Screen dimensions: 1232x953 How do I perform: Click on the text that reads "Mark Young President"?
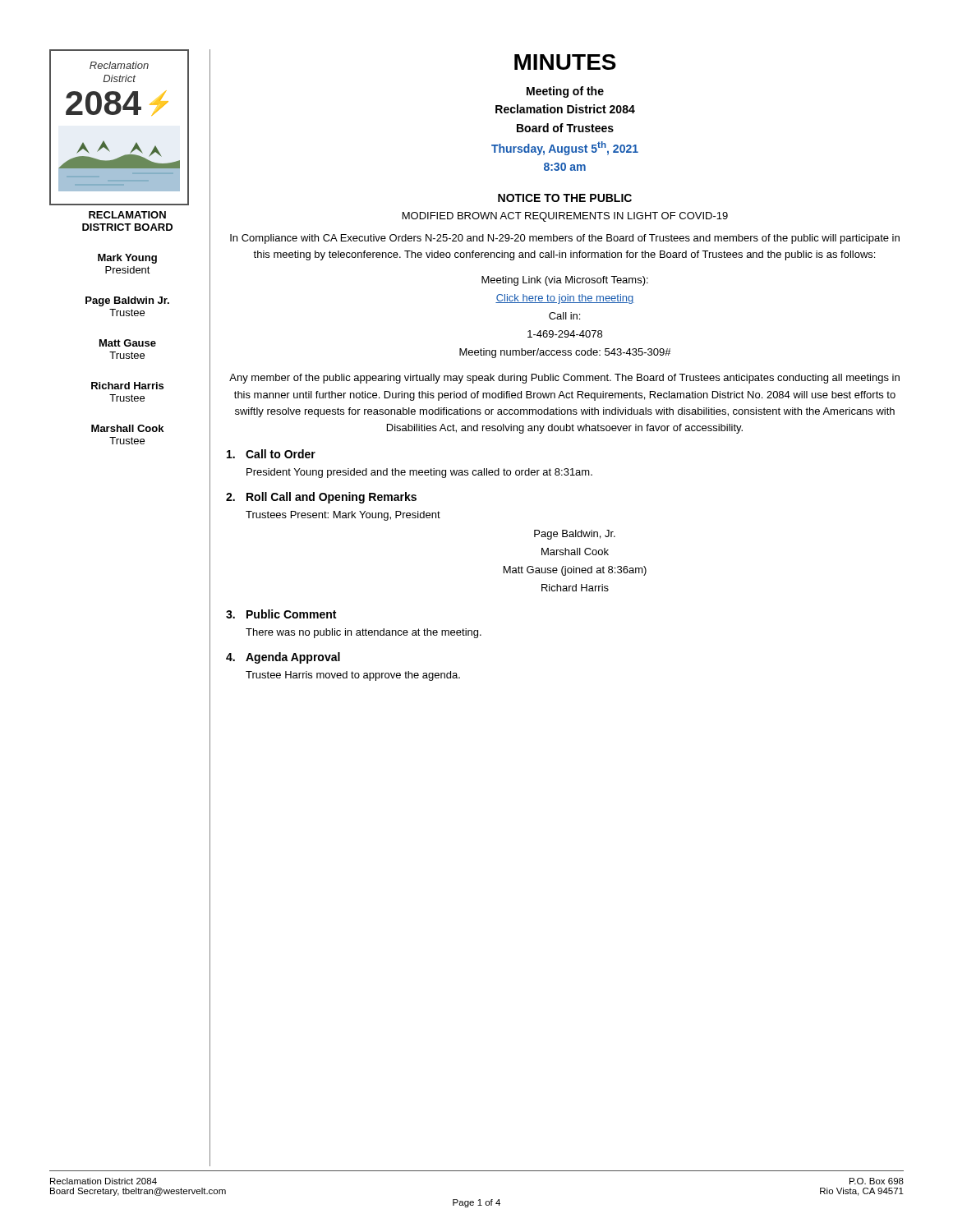click(x=127, y=264)
